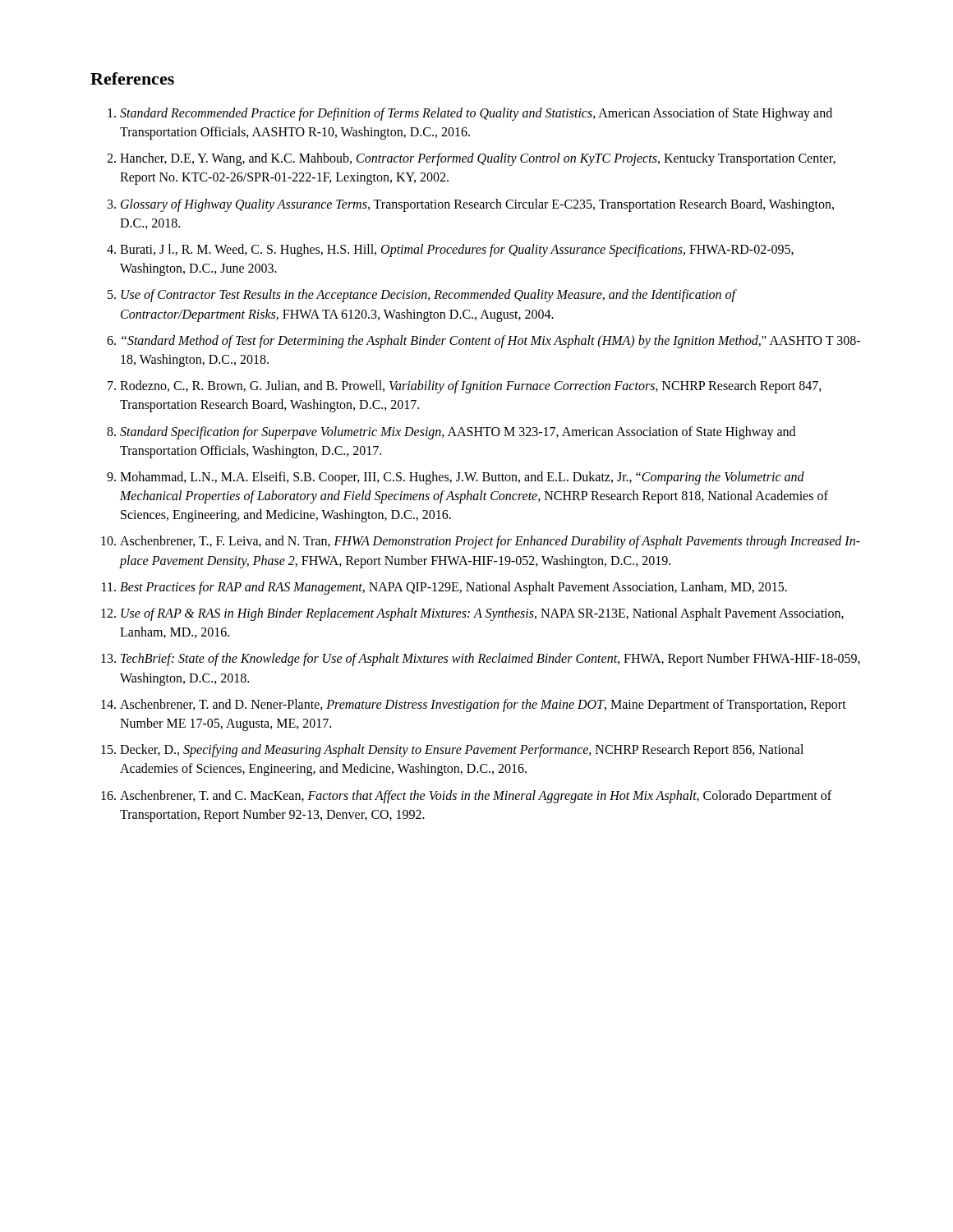This screenshot has width=953, height=1232.
Task: Locate the region starting "Aschenbrener, T., F. Leiva, and"
Action: [490, 551]
